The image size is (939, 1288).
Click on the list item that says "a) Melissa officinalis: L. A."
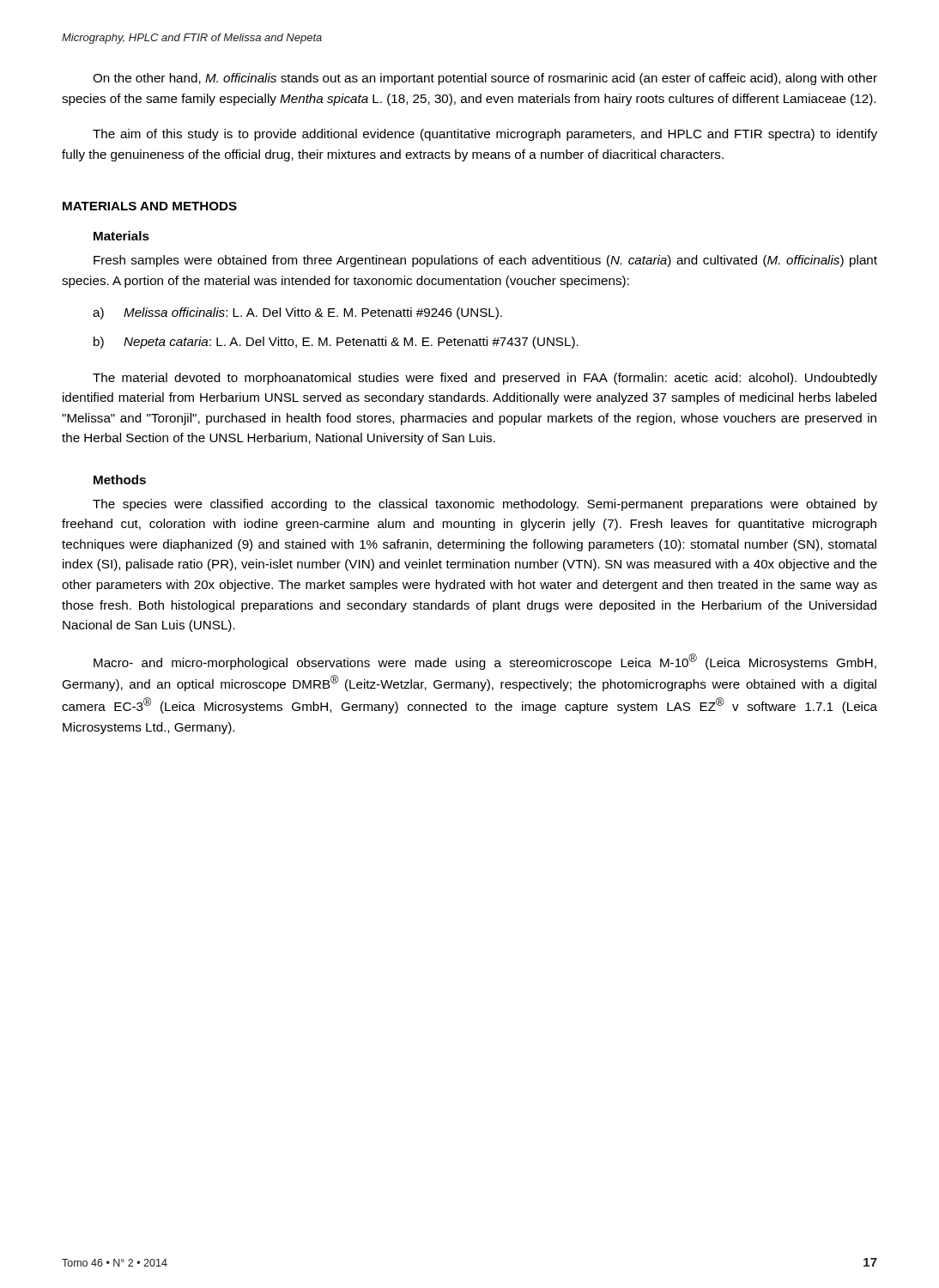pos(485,313)
